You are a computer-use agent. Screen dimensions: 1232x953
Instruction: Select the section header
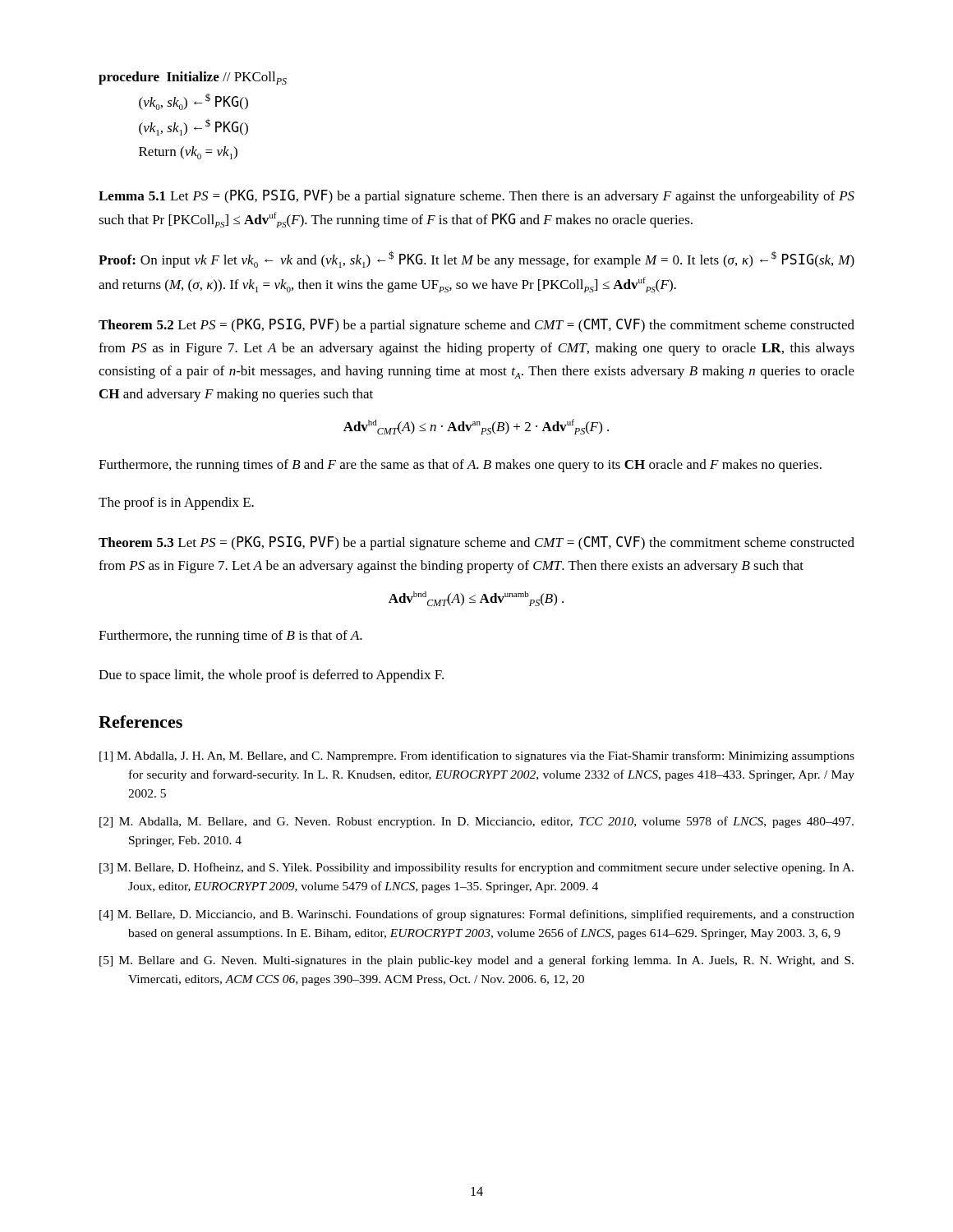[141, 721]
